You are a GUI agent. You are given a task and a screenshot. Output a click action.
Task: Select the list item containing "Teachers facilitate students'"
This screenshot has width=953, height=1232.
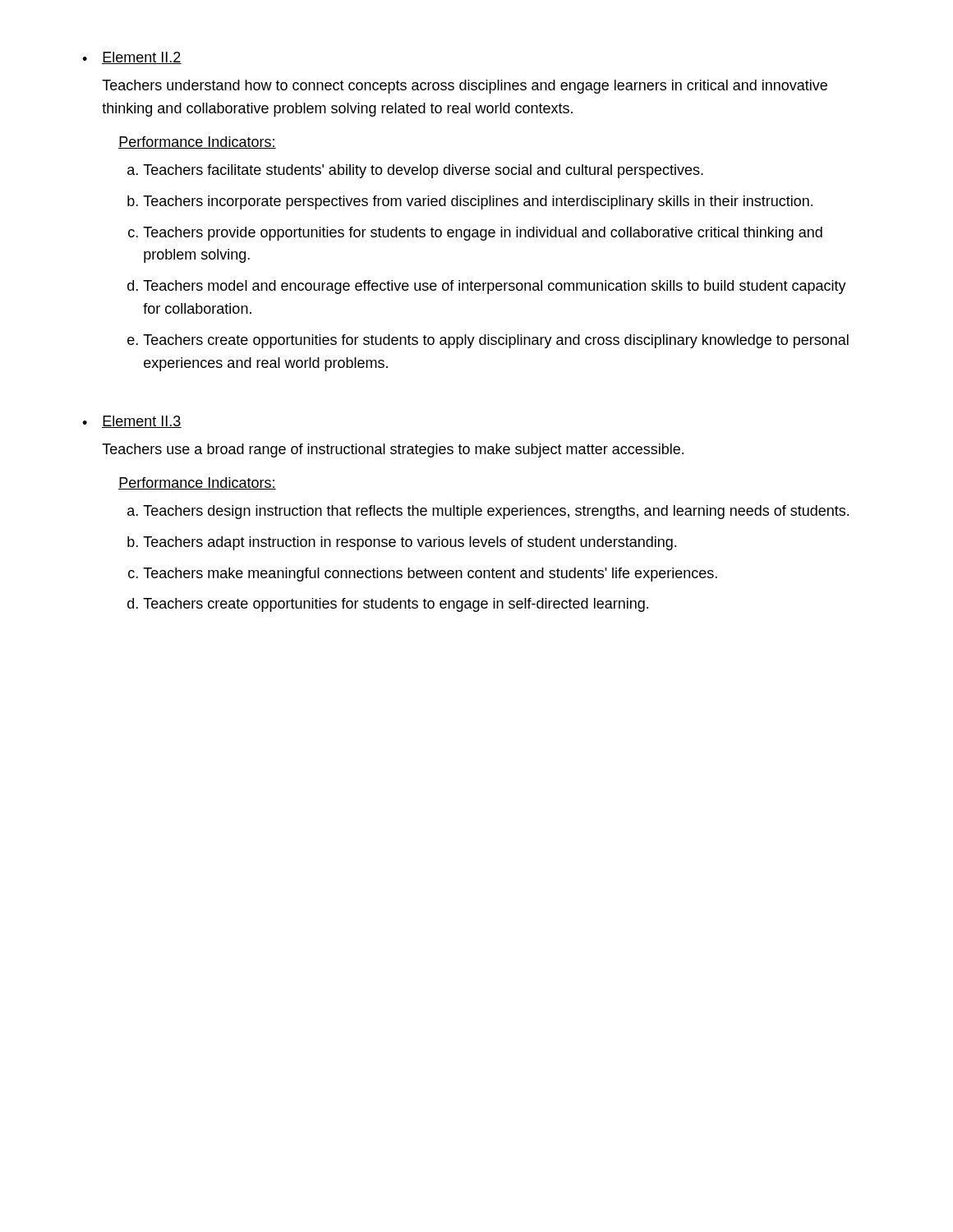[424, 170]
